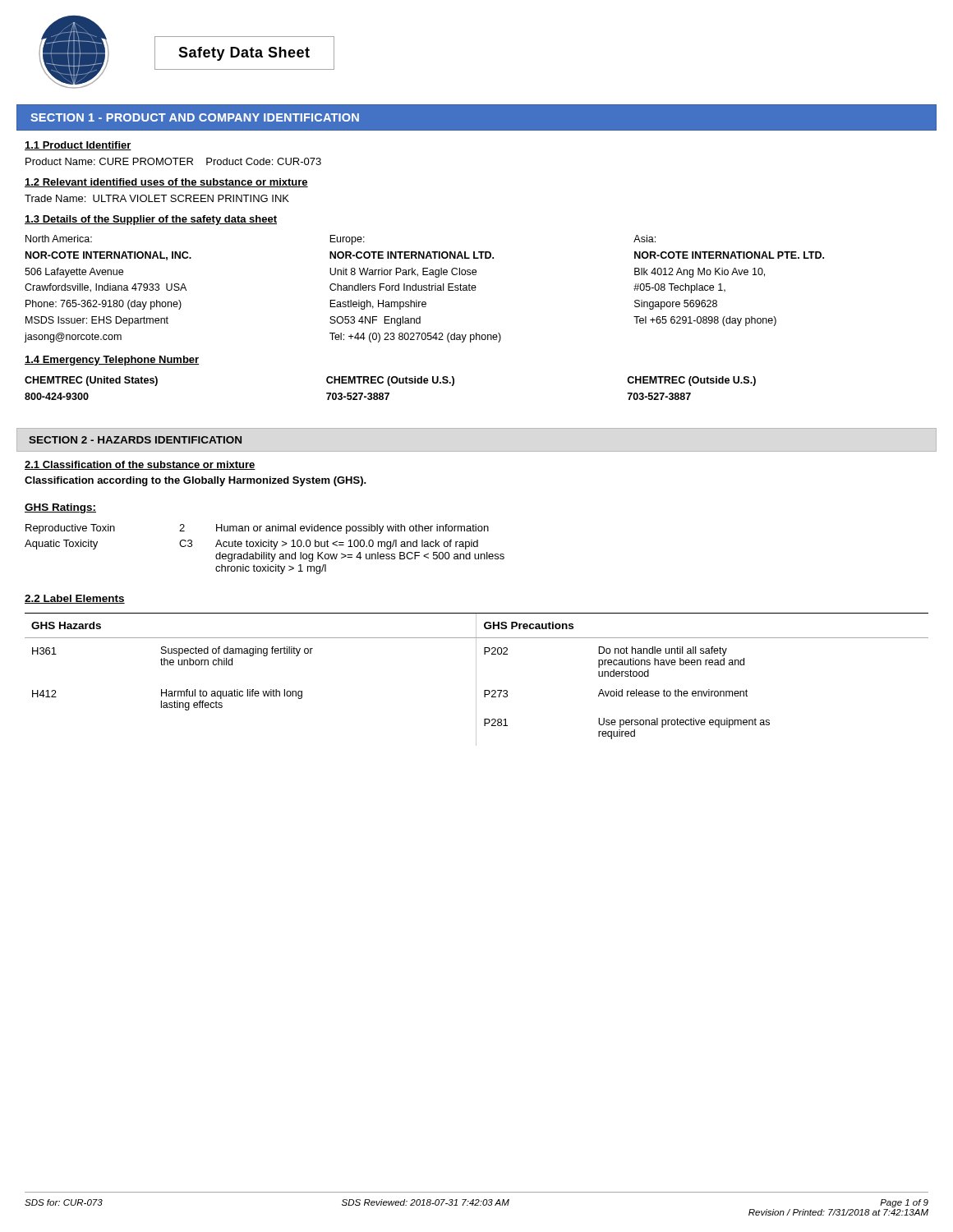Select the passage starting "Trade Name: ULTRA VIOLET SCREEN PRINTING"
This screenshot has height=1232, width=953.
pyautogui.click(x=157, y=198)
